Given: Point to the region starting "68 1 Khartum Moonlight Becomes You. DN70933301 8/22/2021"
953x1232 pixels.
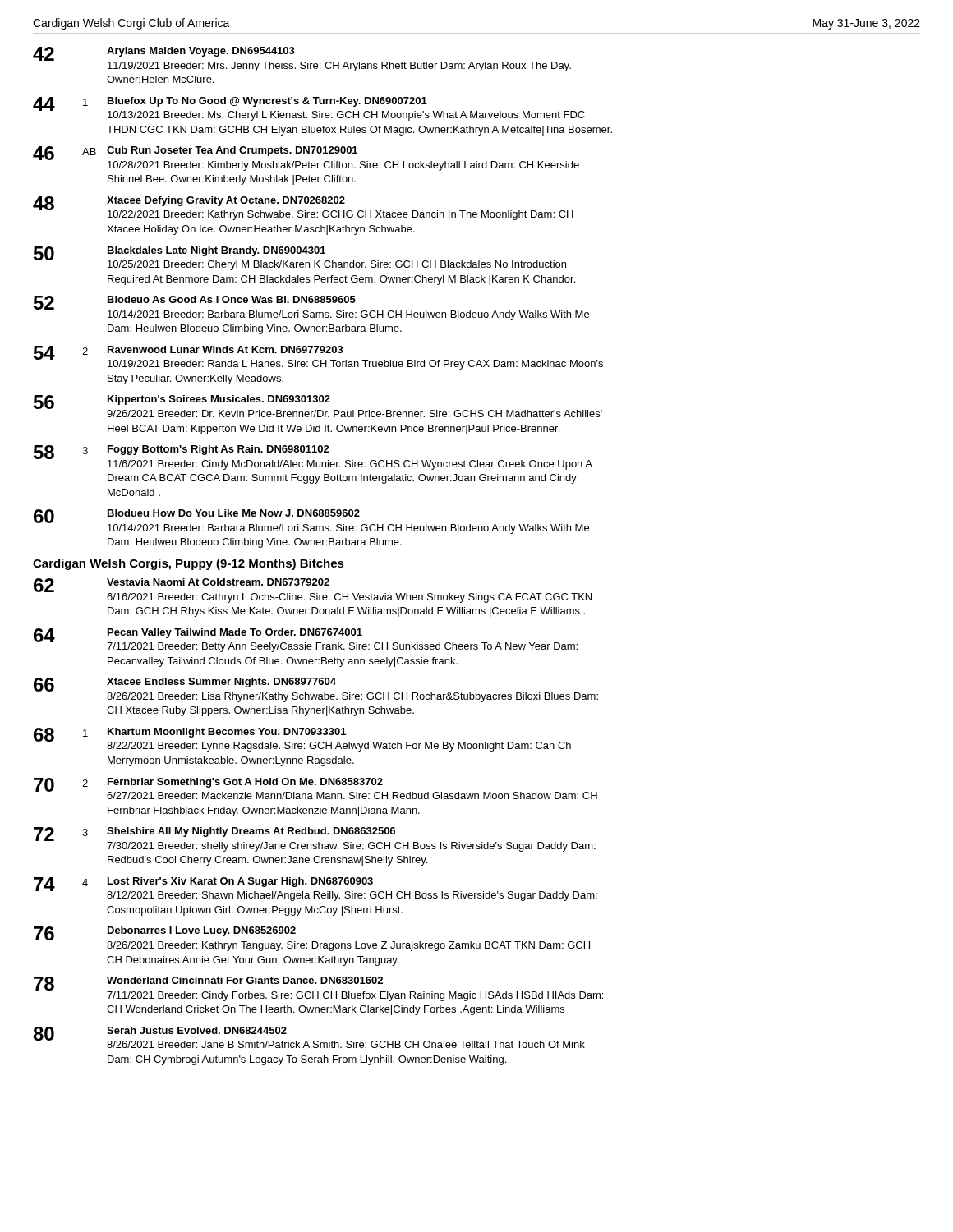Looking at the screenshot, I should coord(476,746).
